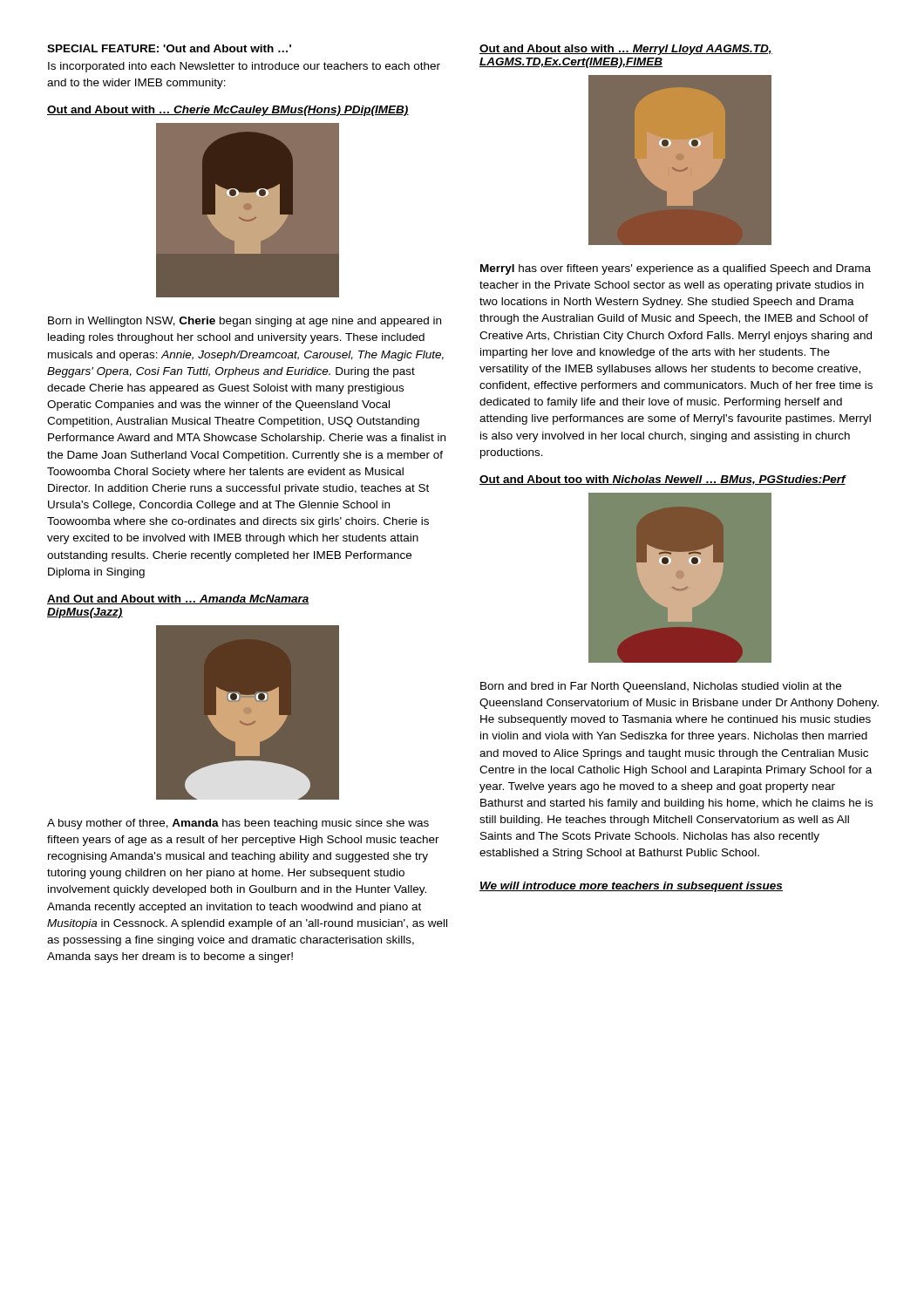Point to the section header beginning "And Out and About"
This screenshot has width=924, height=1308.
point(178,605)
